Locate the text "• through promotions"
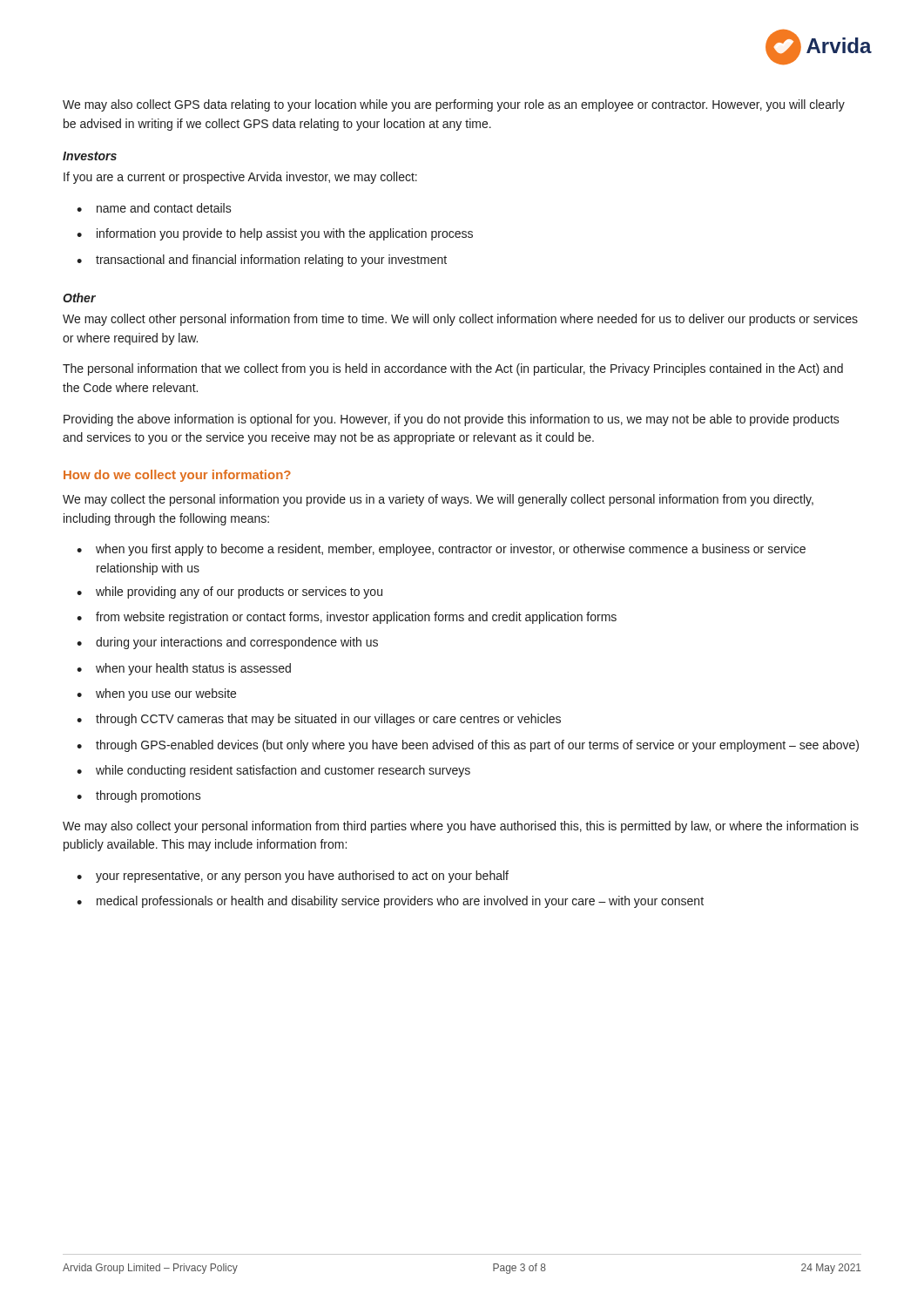 139,796
